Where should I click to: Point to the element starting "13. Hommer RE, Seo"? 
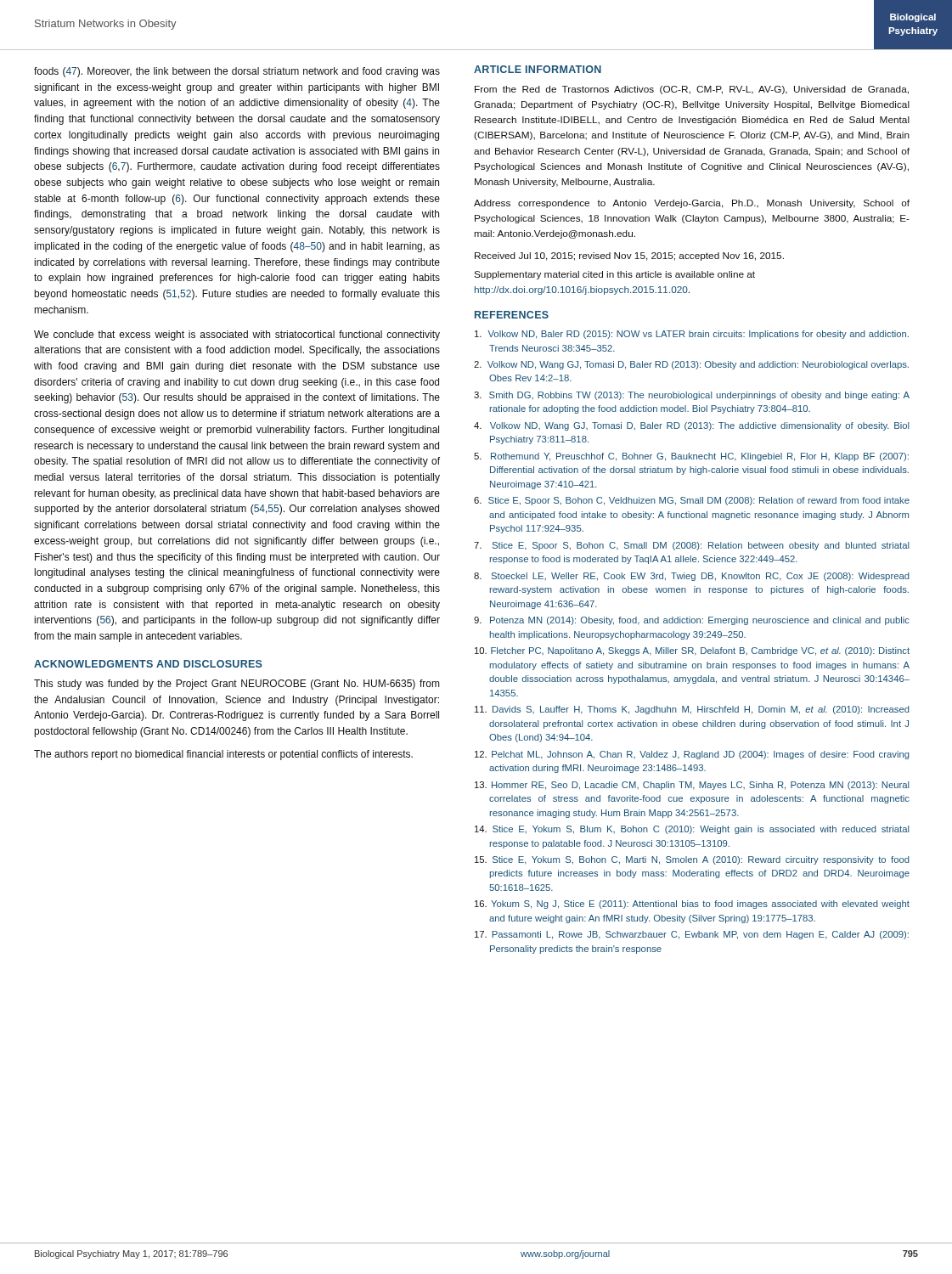click(x=692, y=798)
